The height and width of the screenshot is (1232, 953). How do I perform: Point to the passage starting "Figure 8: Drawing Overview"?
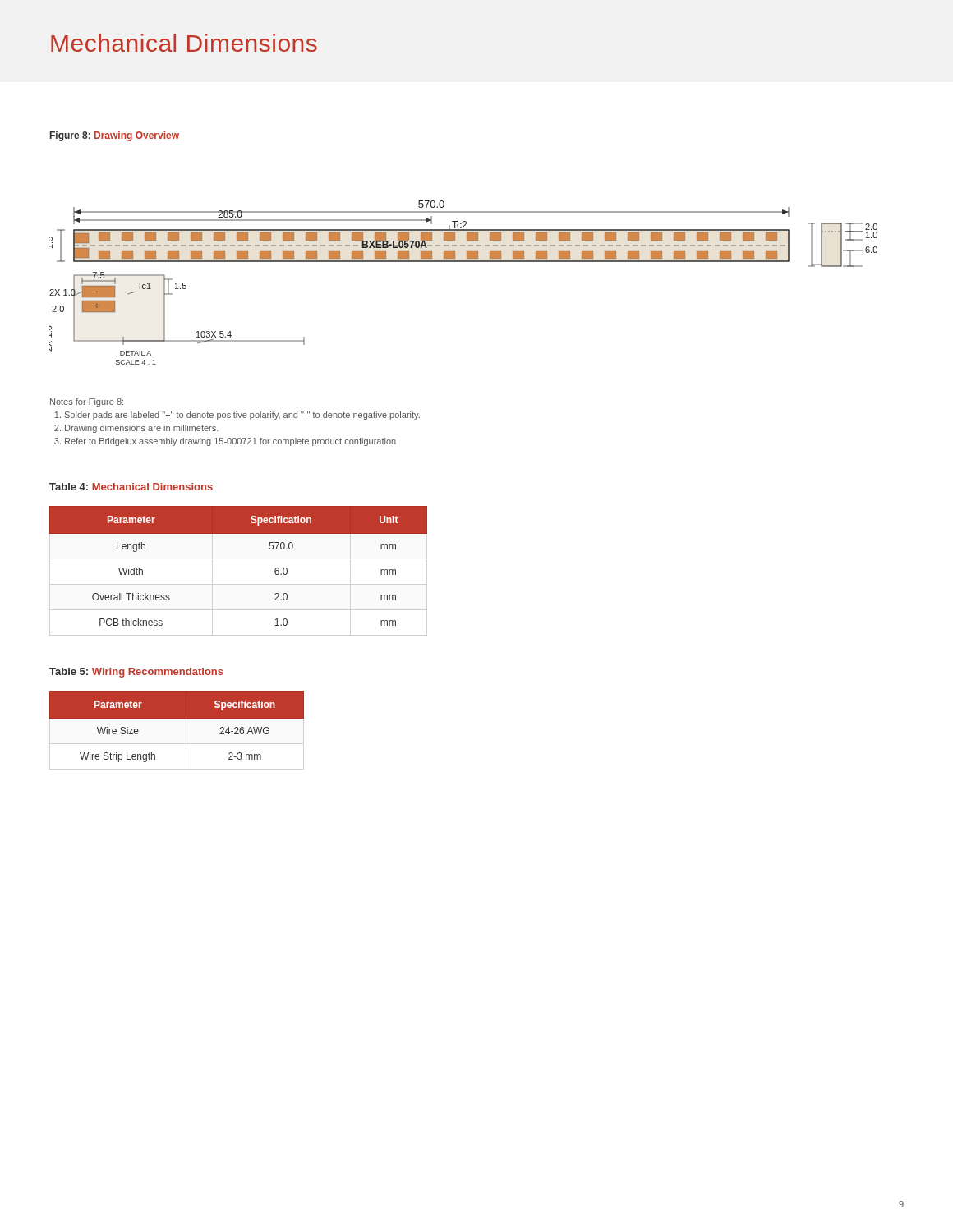114,136
